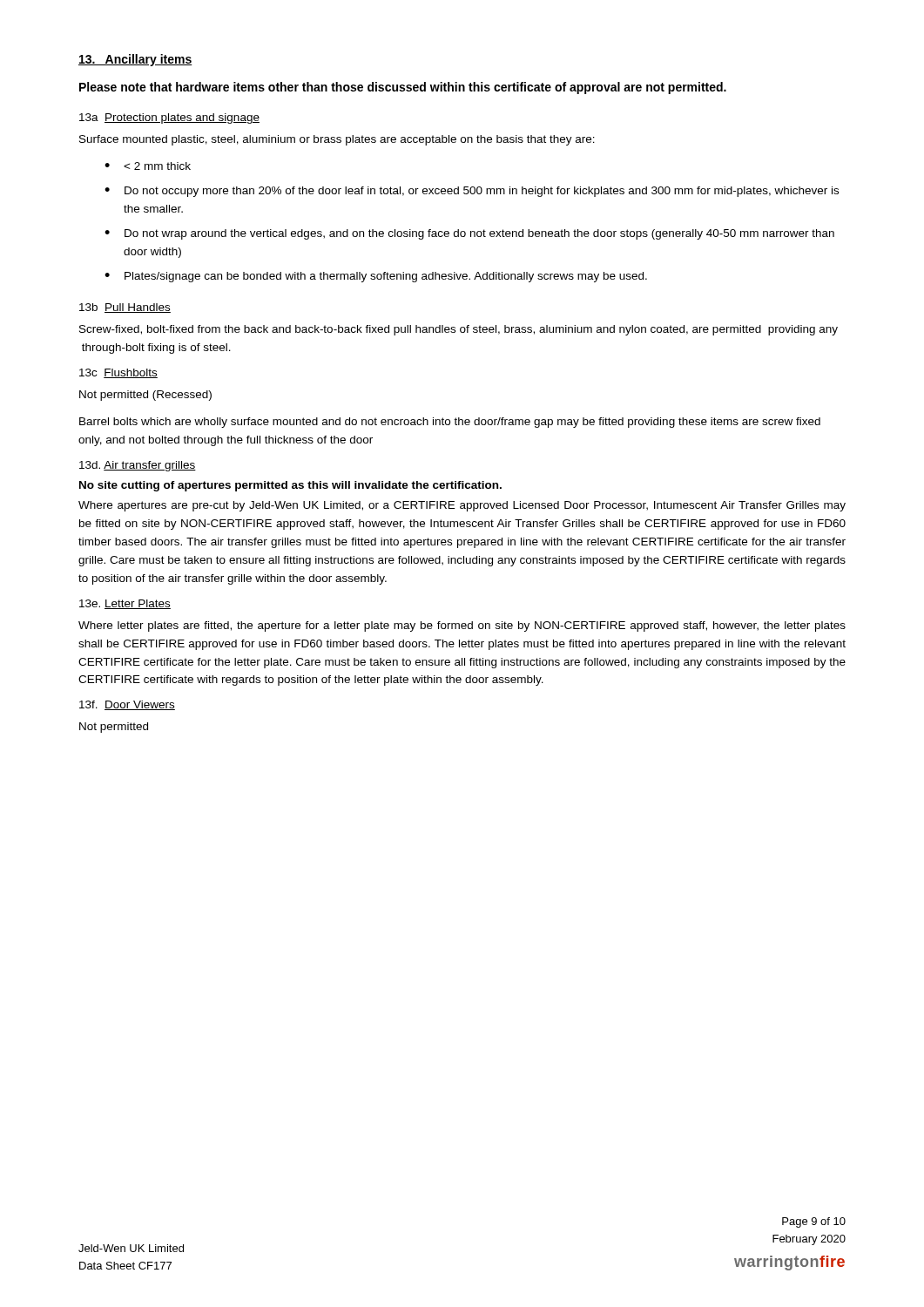This screenshot has width=924, height=1307.
Task: Find the text starting "Surface mounted plastic, steel, aluminium or"
Action: (337, 139)
